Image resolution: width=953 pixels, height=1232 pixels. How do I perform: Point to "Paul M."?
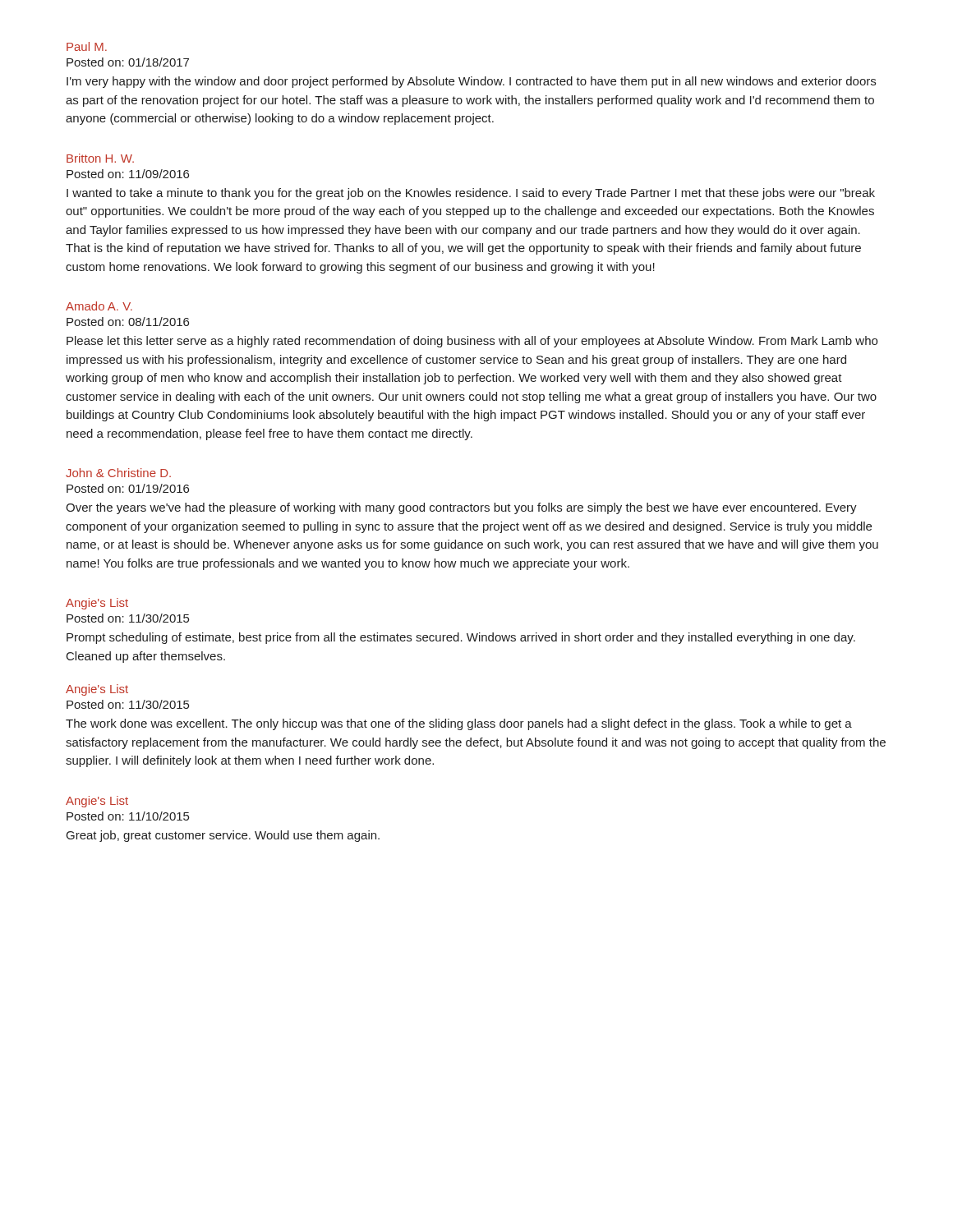point(87,46)
